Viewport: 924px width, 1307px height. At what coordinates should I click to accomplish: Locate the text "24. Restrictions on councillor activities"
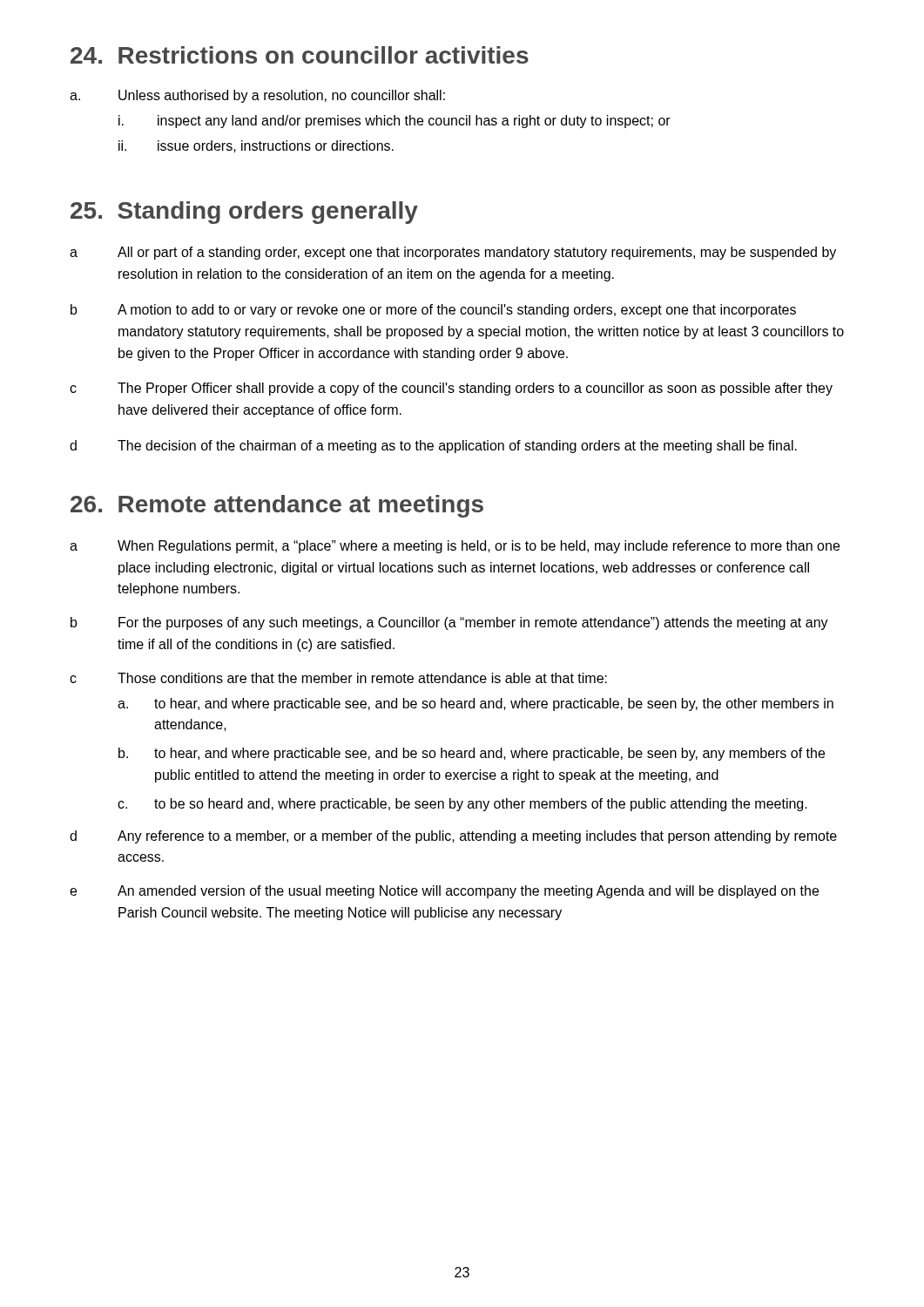(299, 55)
